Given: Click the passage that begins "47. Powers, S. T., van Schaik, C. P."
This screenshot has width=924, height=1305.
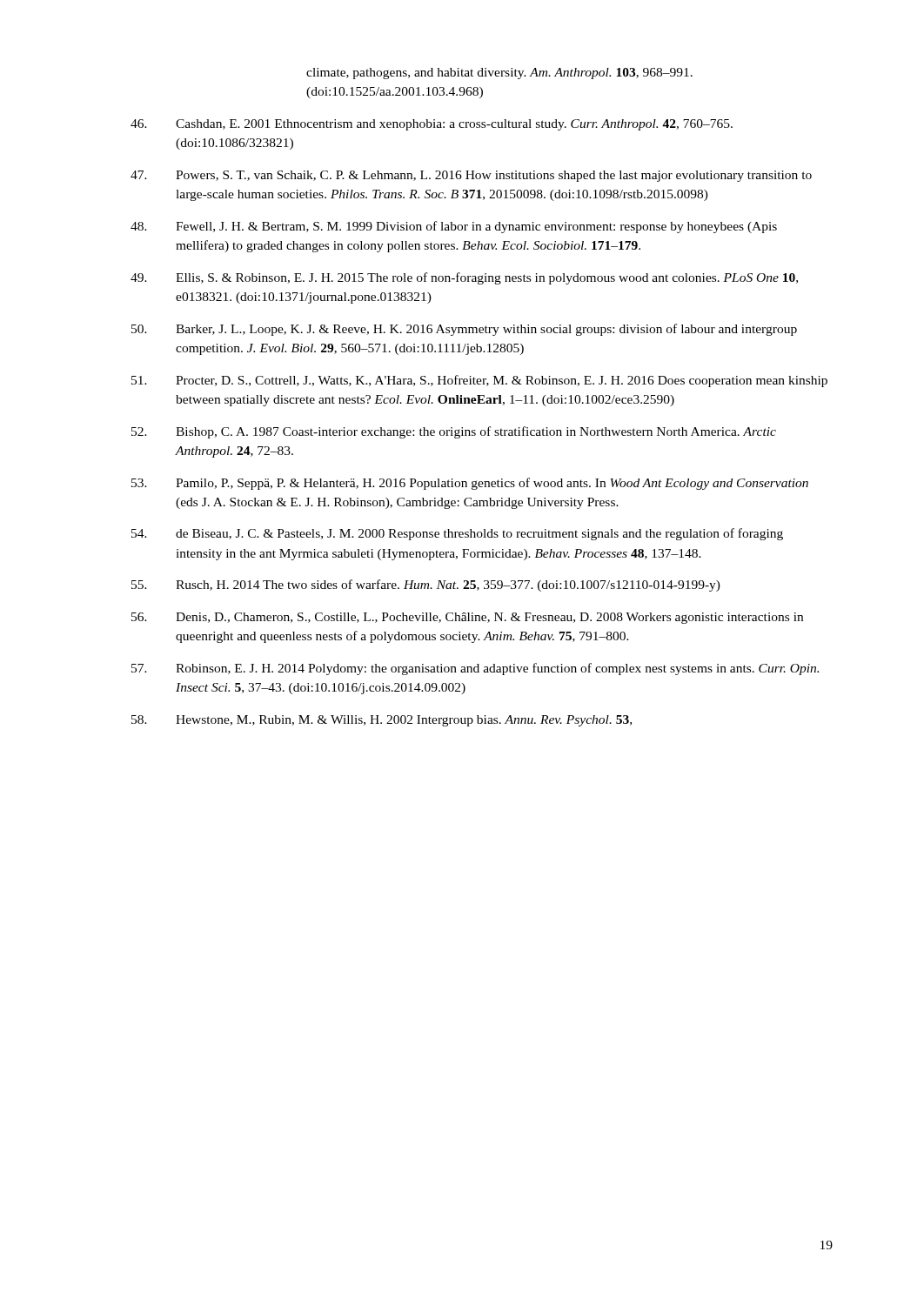Looking at the screenshot, I should pyautogui.click(x=482, y=185).
